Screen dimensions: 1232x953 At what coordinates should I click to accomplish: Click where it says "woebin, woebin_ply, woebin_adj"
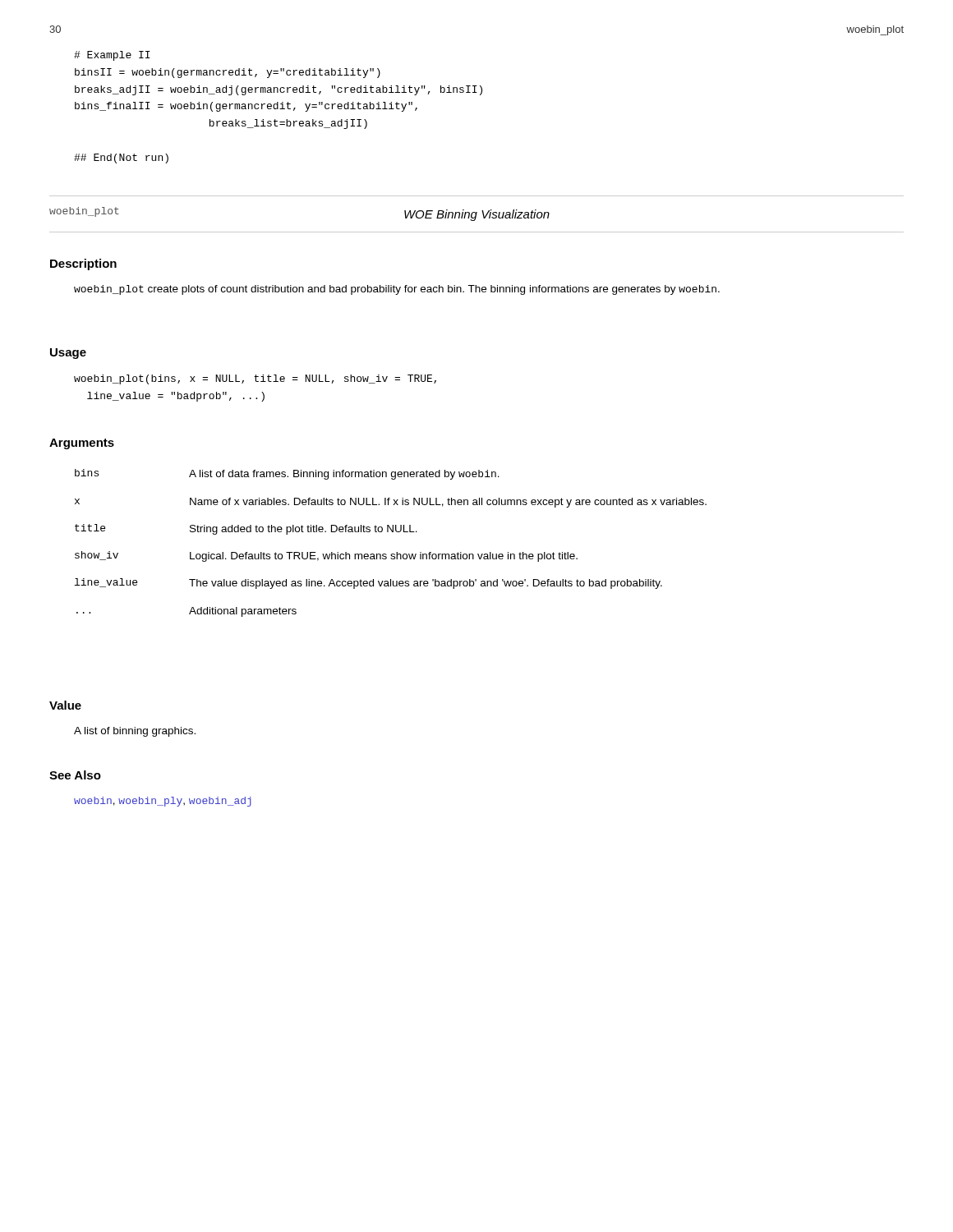click(163, 801)
